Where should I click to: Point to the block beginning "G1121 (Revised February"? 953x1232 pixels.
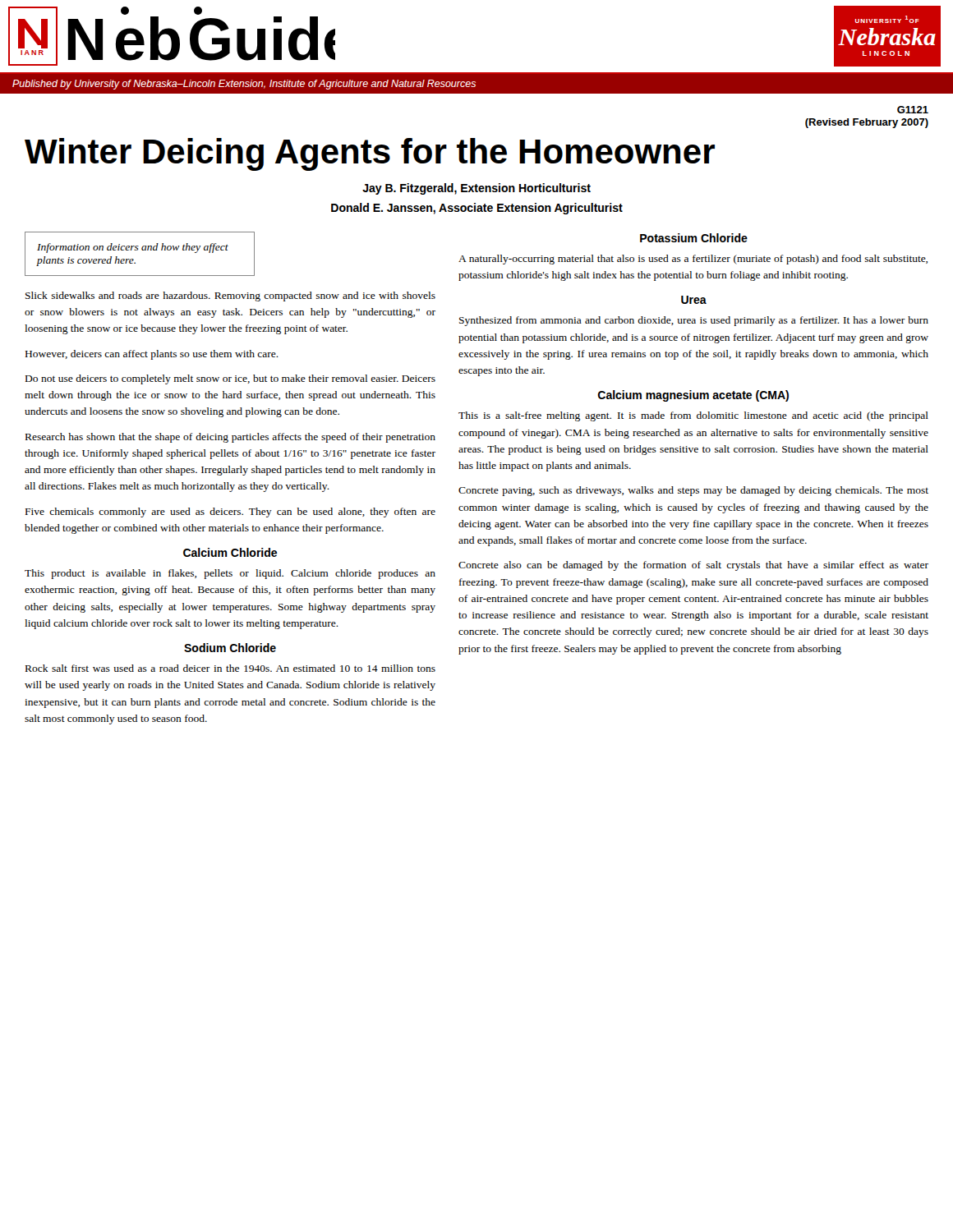tap(867, 116)
